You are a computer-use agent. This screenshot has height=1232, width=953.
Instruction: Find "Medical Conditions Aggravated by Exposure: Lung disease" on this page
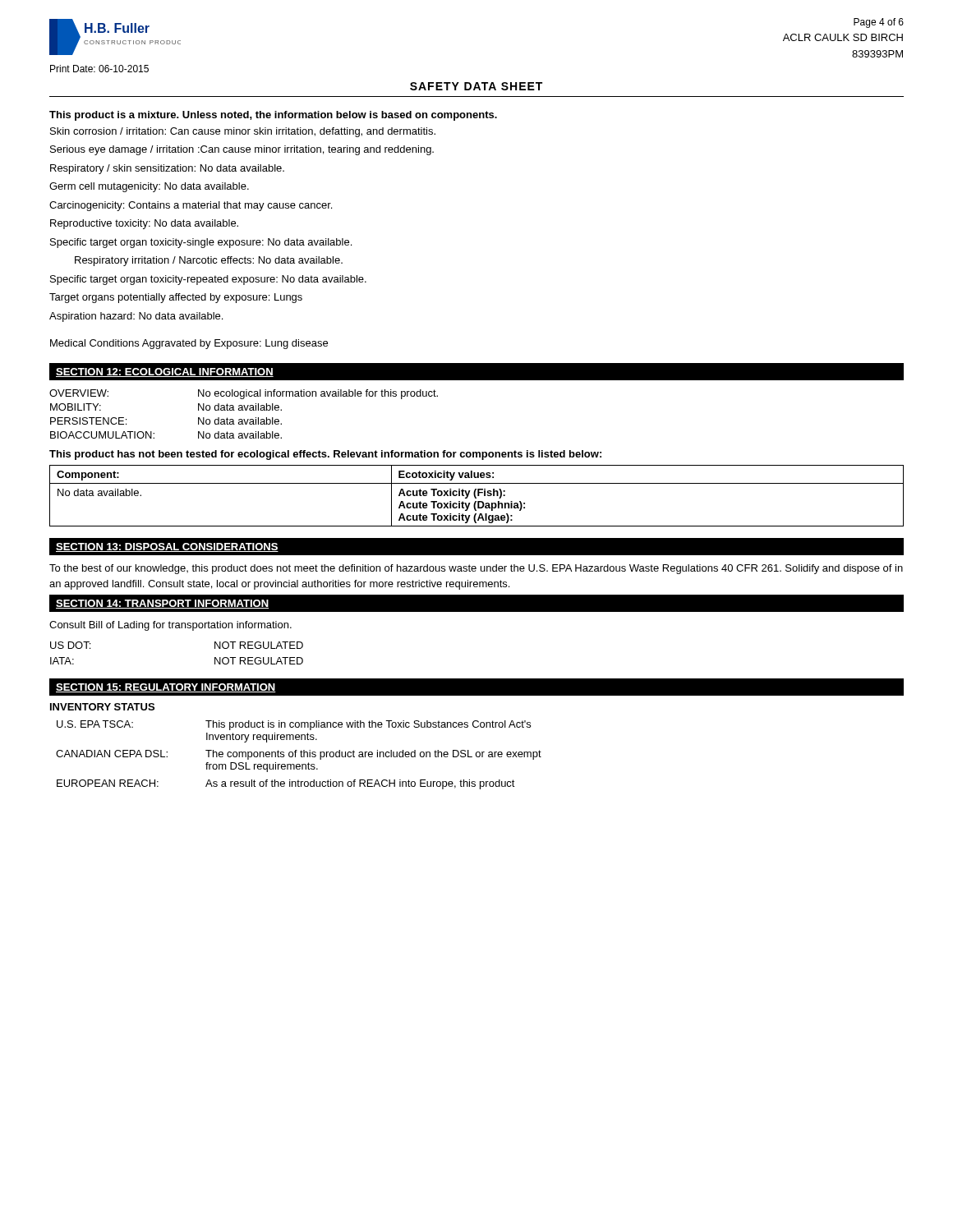tap(189, 344)
